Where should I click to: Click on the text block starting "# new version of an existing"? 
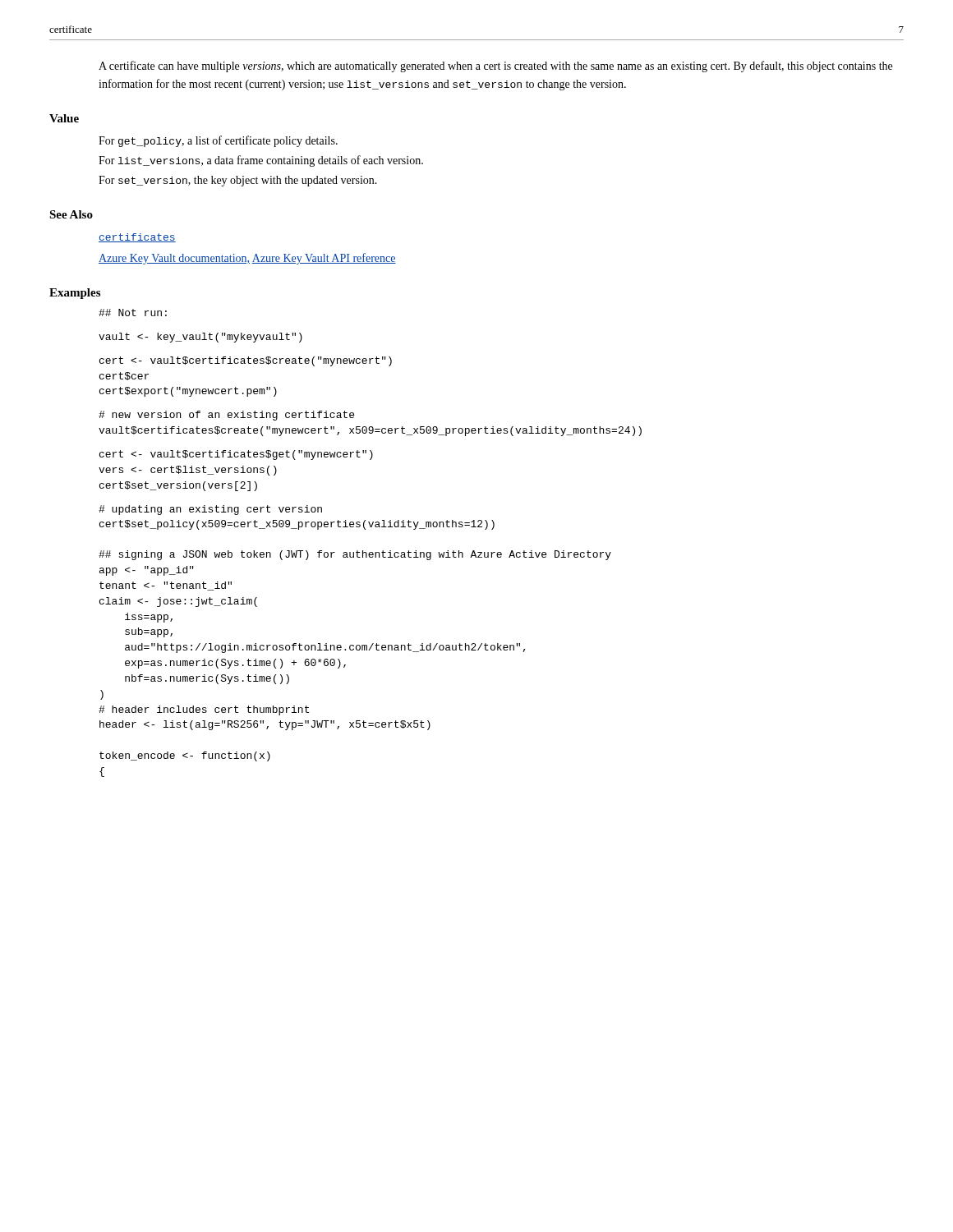point(371,423)
